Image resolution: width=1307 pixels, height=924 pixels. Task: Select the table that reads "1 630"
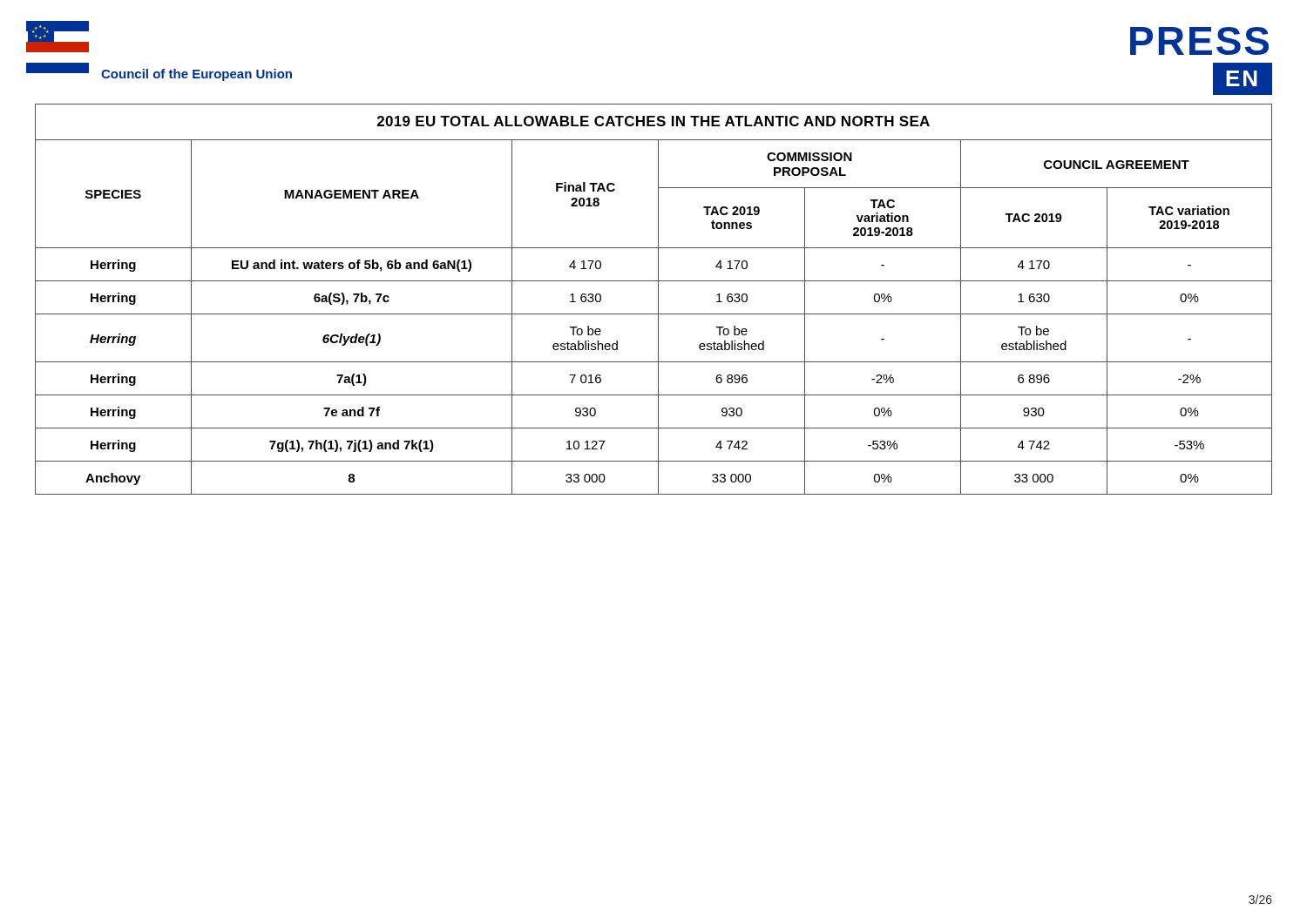pyautogui.click(x=654, y=299)
